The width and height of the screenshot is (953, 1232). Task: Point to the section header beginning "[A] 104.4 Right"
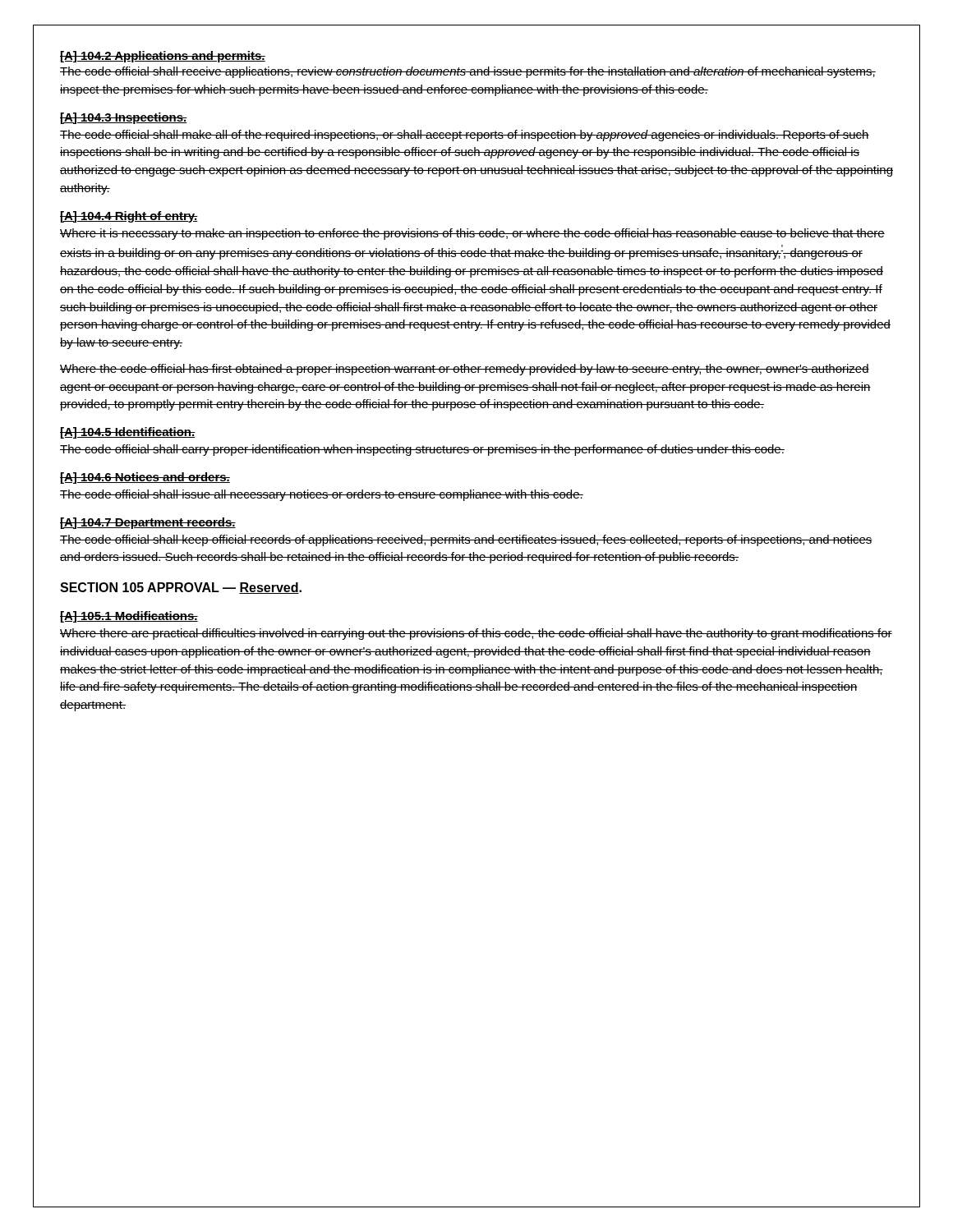[129, 215]
